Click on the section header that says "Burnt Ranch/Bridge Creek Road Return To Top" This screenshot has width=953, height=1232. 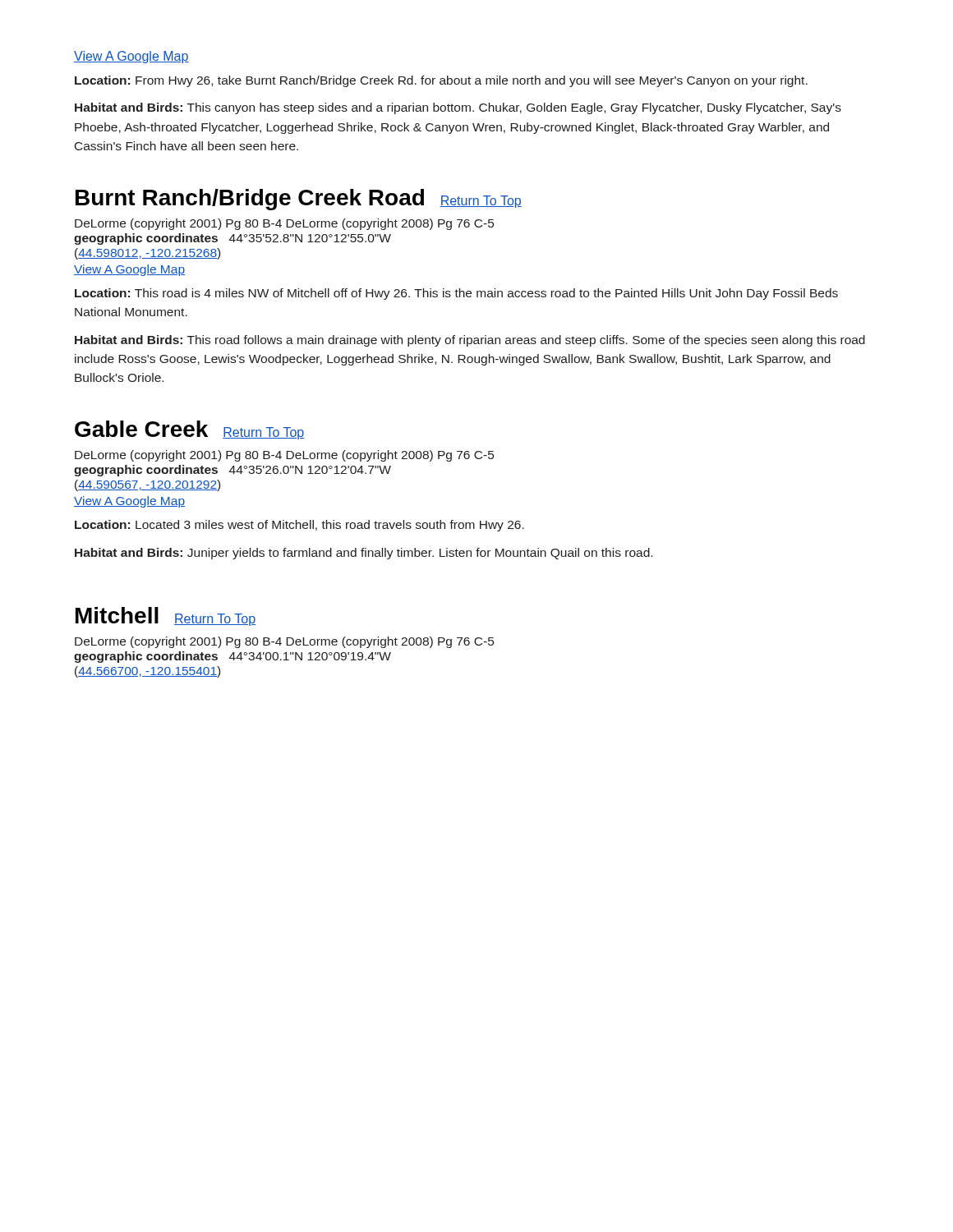pos(298,198)
